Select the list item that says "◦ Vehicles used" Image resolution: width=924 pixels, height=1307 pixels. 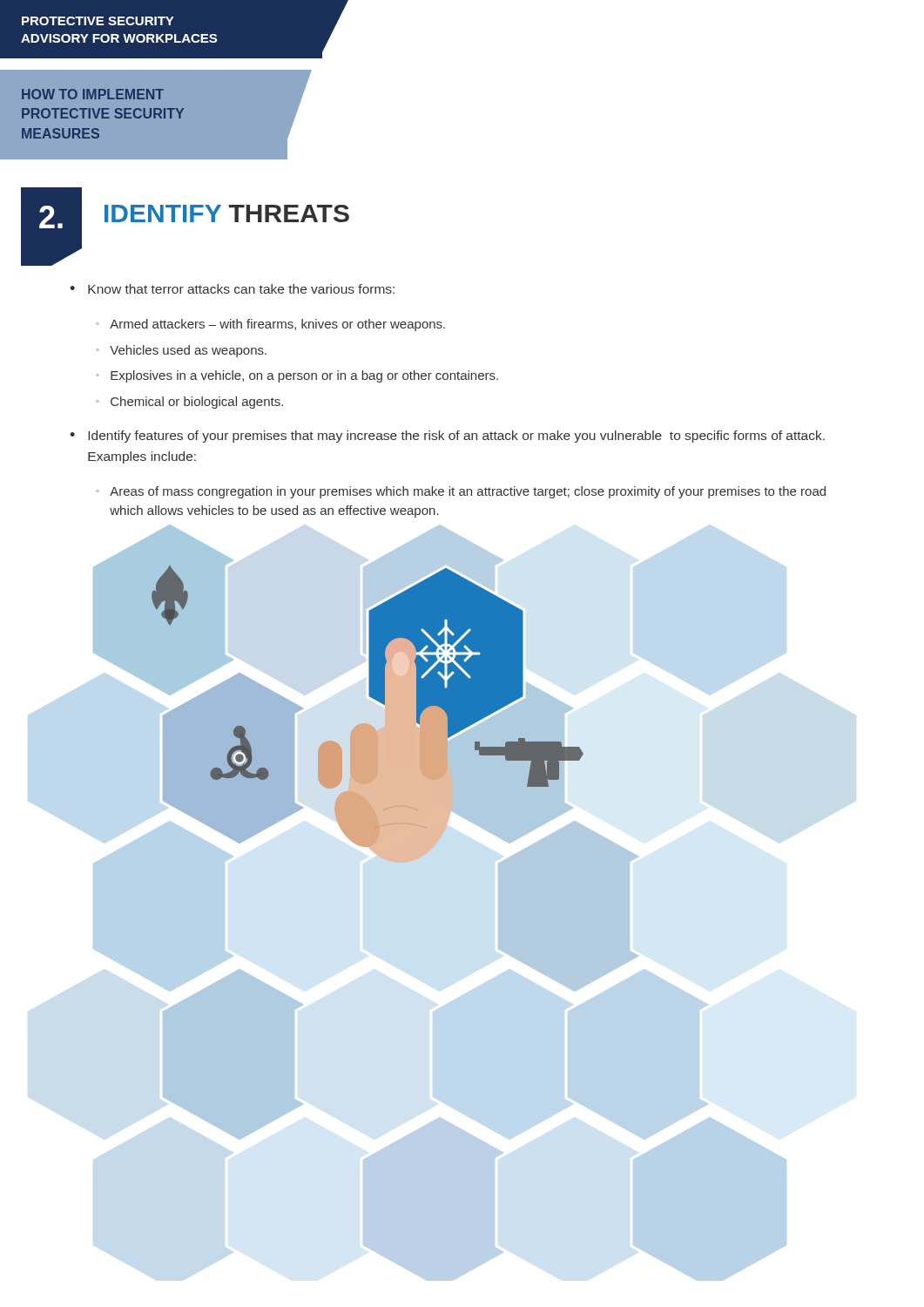point(182,350)
